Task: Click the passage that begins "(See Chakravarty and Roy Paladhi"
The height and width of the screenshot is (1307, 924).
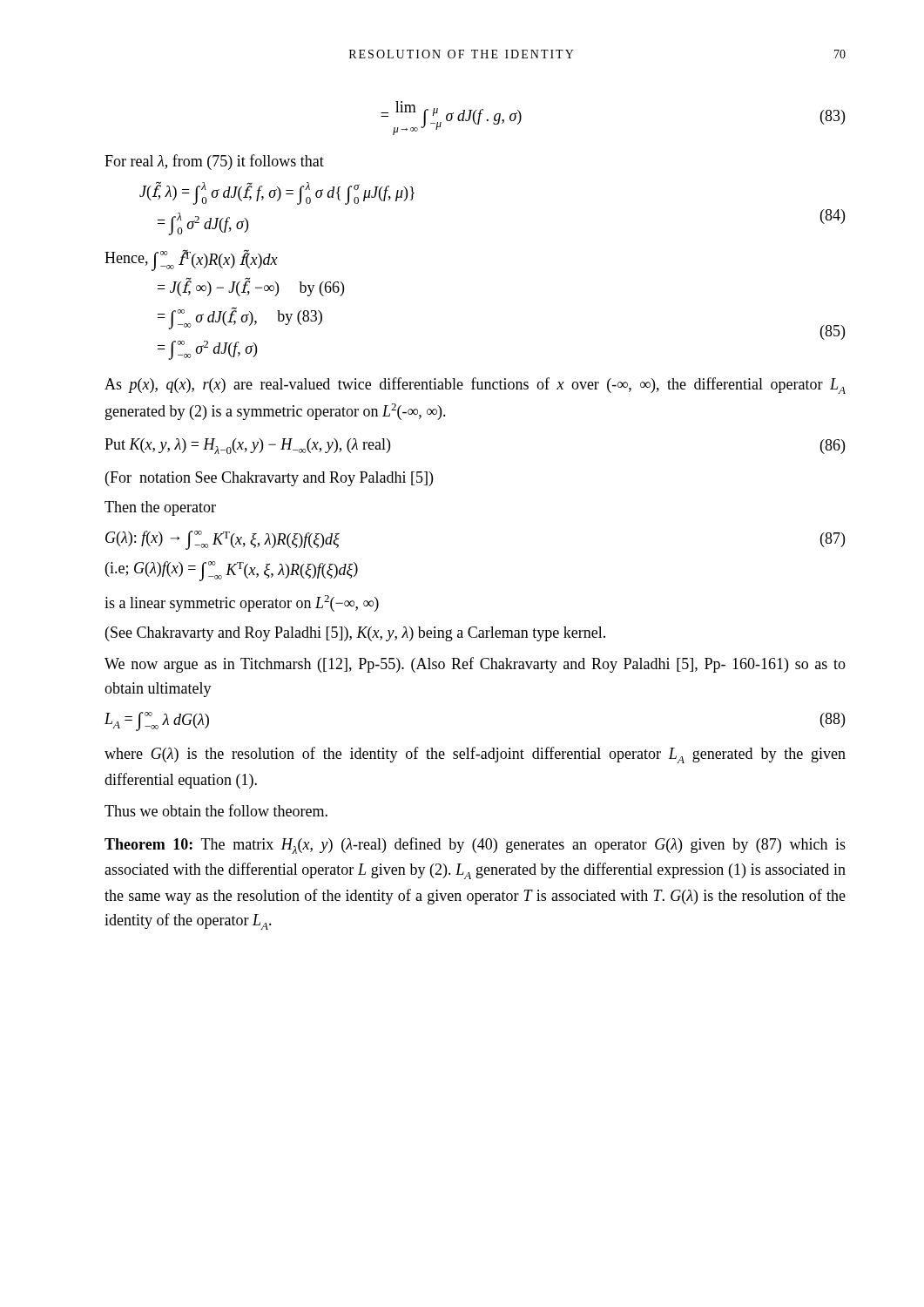Action: (355, 633)
